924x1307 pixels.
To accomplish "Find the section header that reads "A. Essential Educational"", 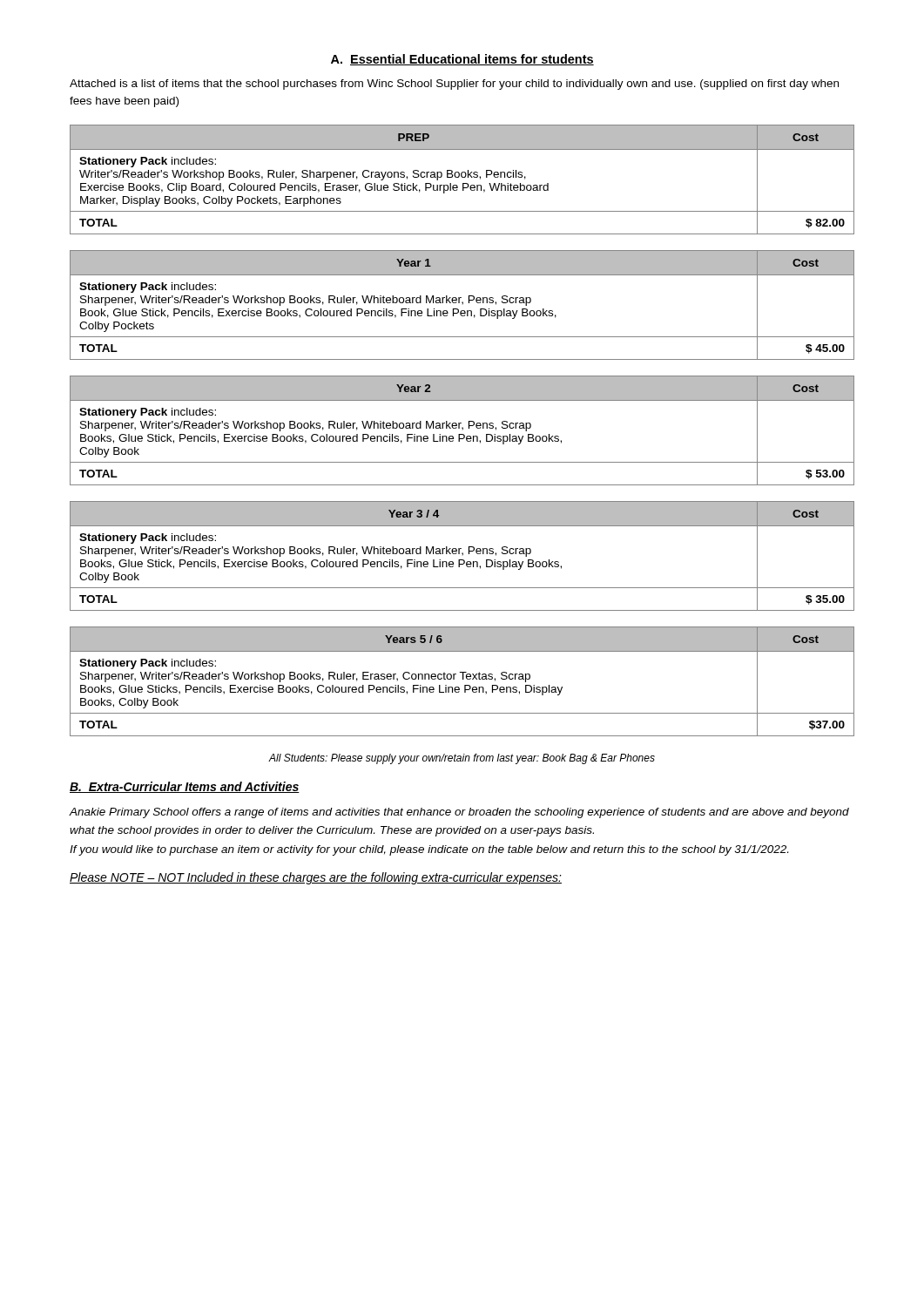I will pyautogui.click(x=462, y=59).
